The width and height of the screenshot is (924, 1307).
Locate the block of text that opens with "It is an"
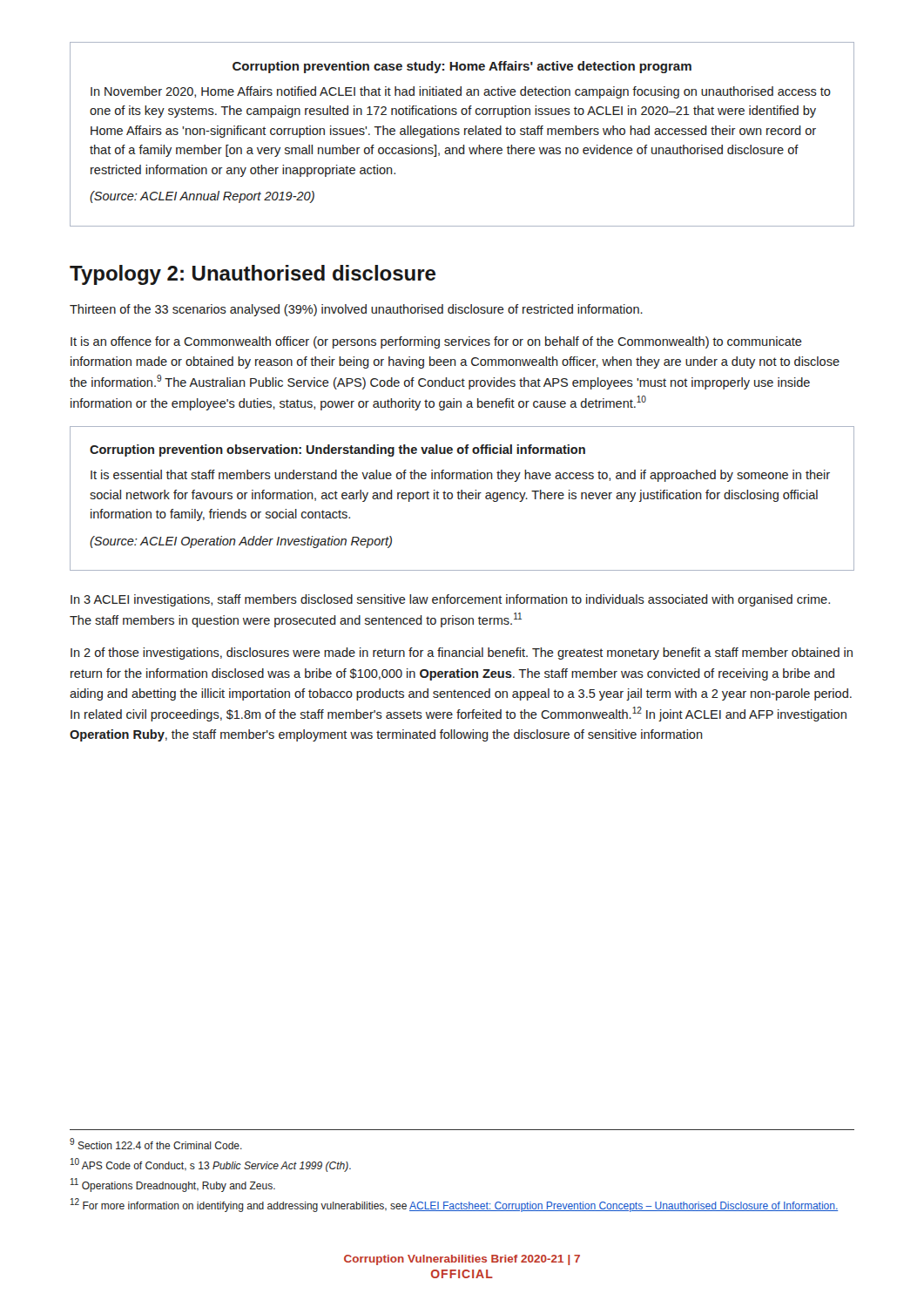(x=455, y=373)
